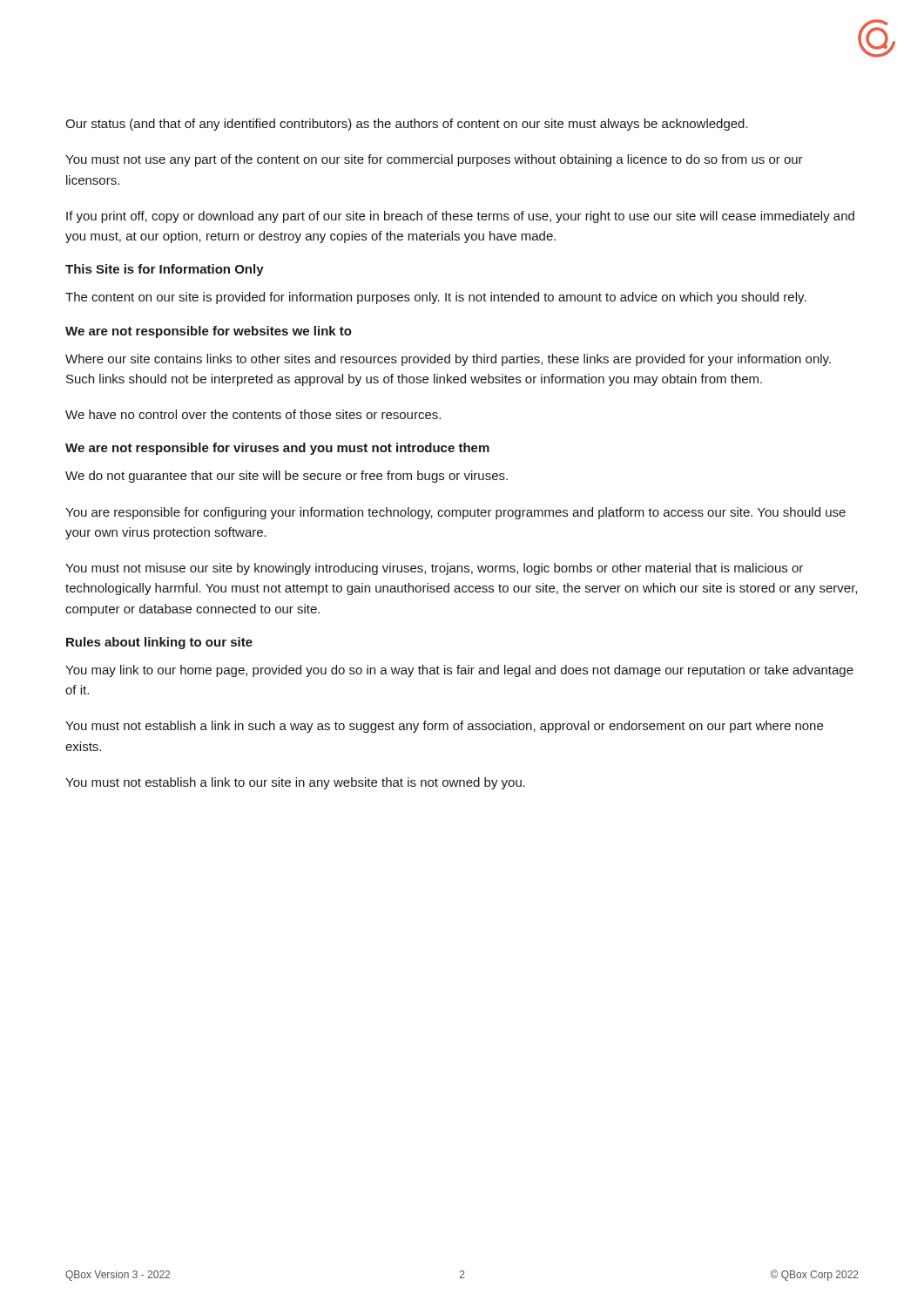Click on the passage starting "We have no control over"

(254, 414)
